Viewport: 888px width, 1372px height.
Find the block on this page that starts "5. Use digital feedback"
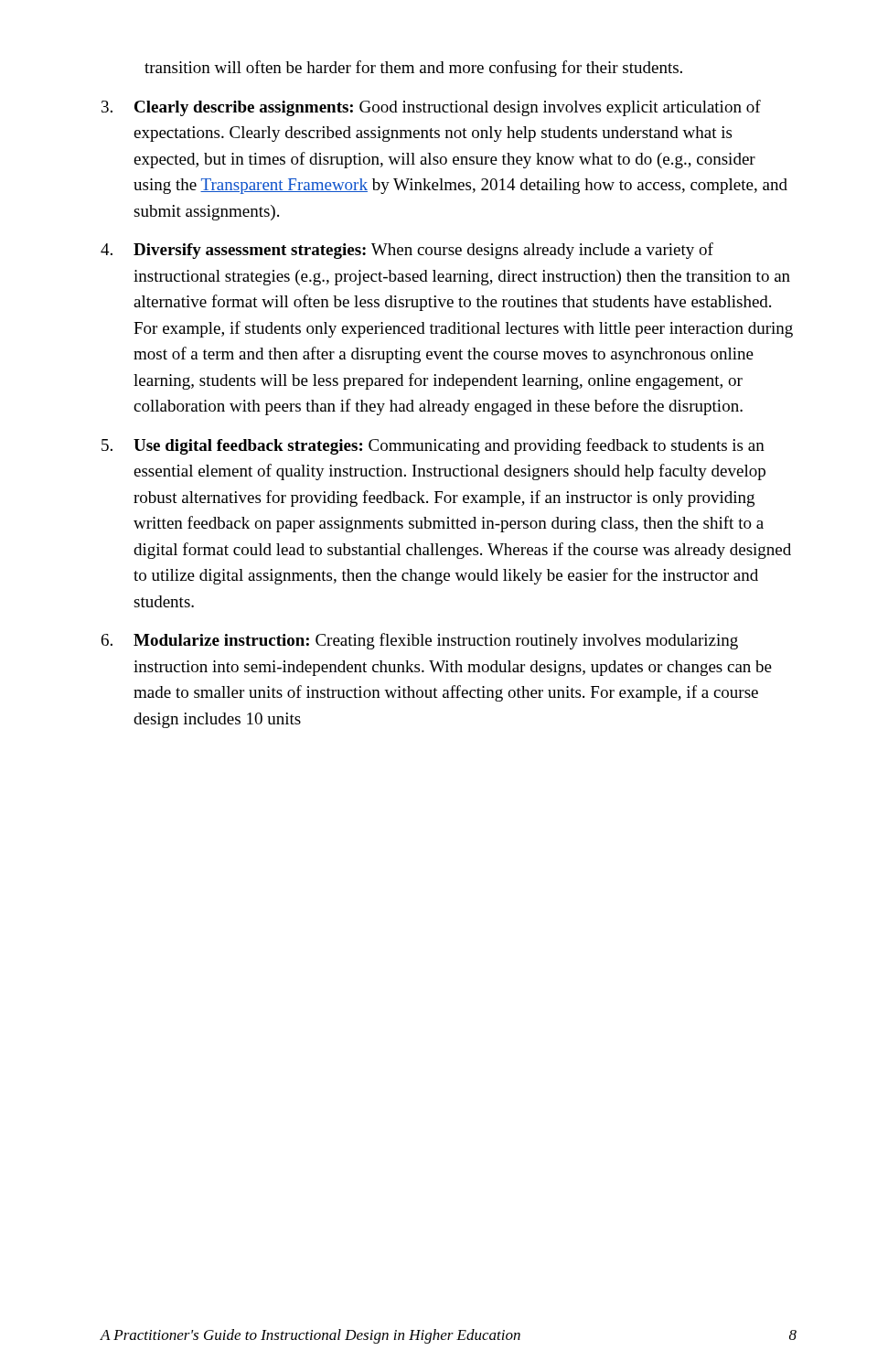(x=449, y=523)
